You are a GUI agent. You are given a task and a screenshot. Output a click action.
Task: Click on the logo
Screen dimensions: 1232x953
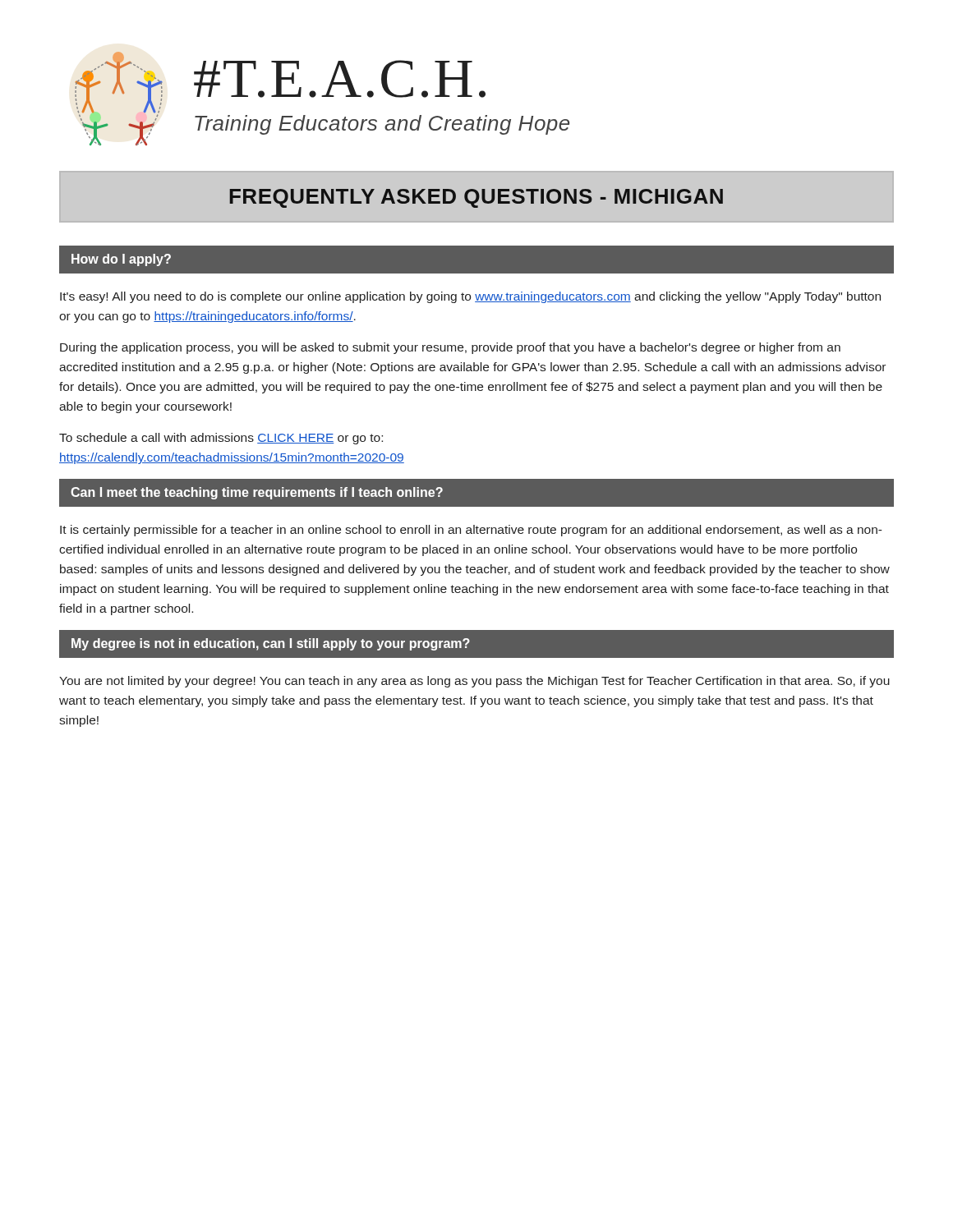[x=476, y=93]
